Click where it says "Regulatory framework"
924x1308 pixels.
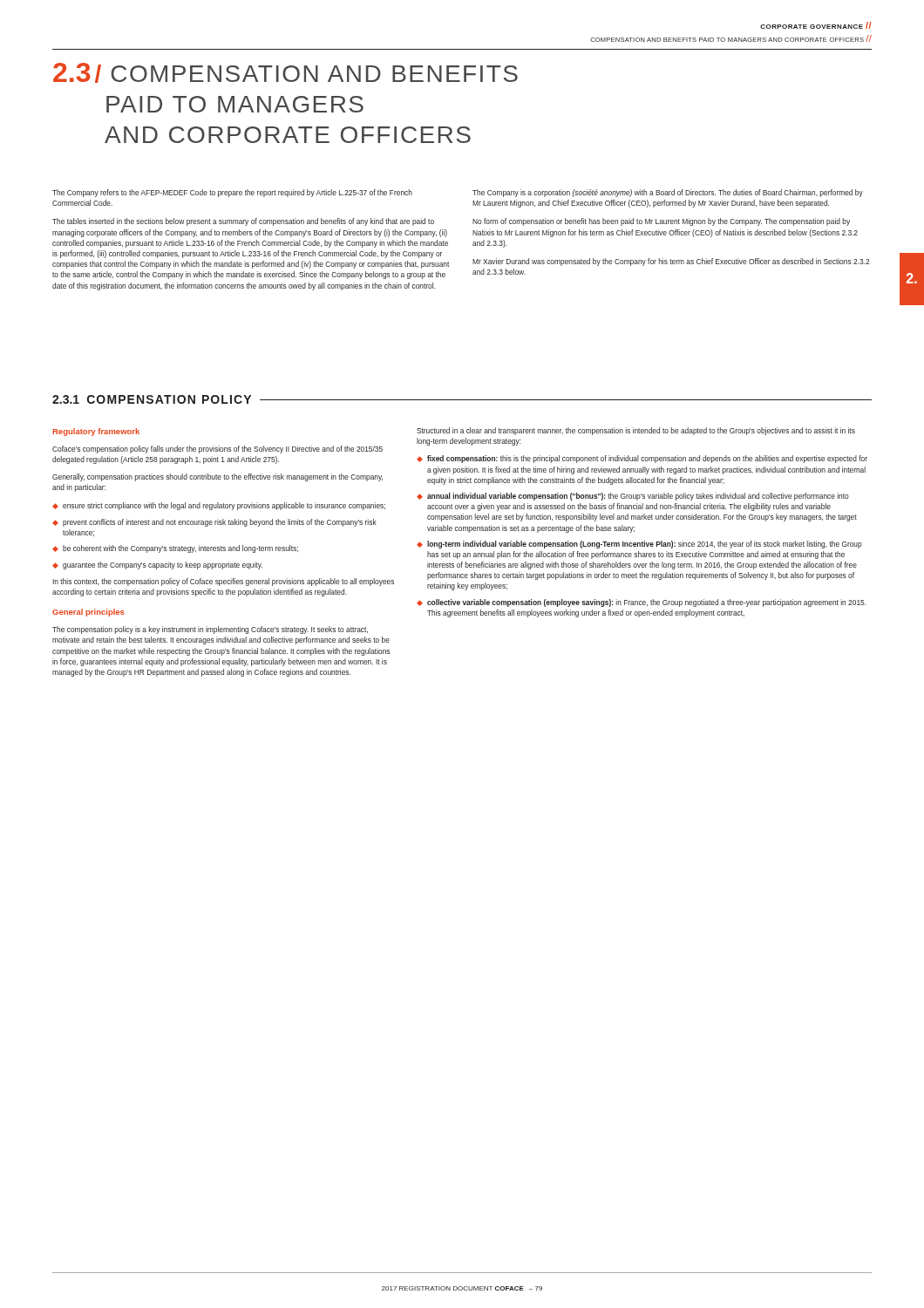96,431
